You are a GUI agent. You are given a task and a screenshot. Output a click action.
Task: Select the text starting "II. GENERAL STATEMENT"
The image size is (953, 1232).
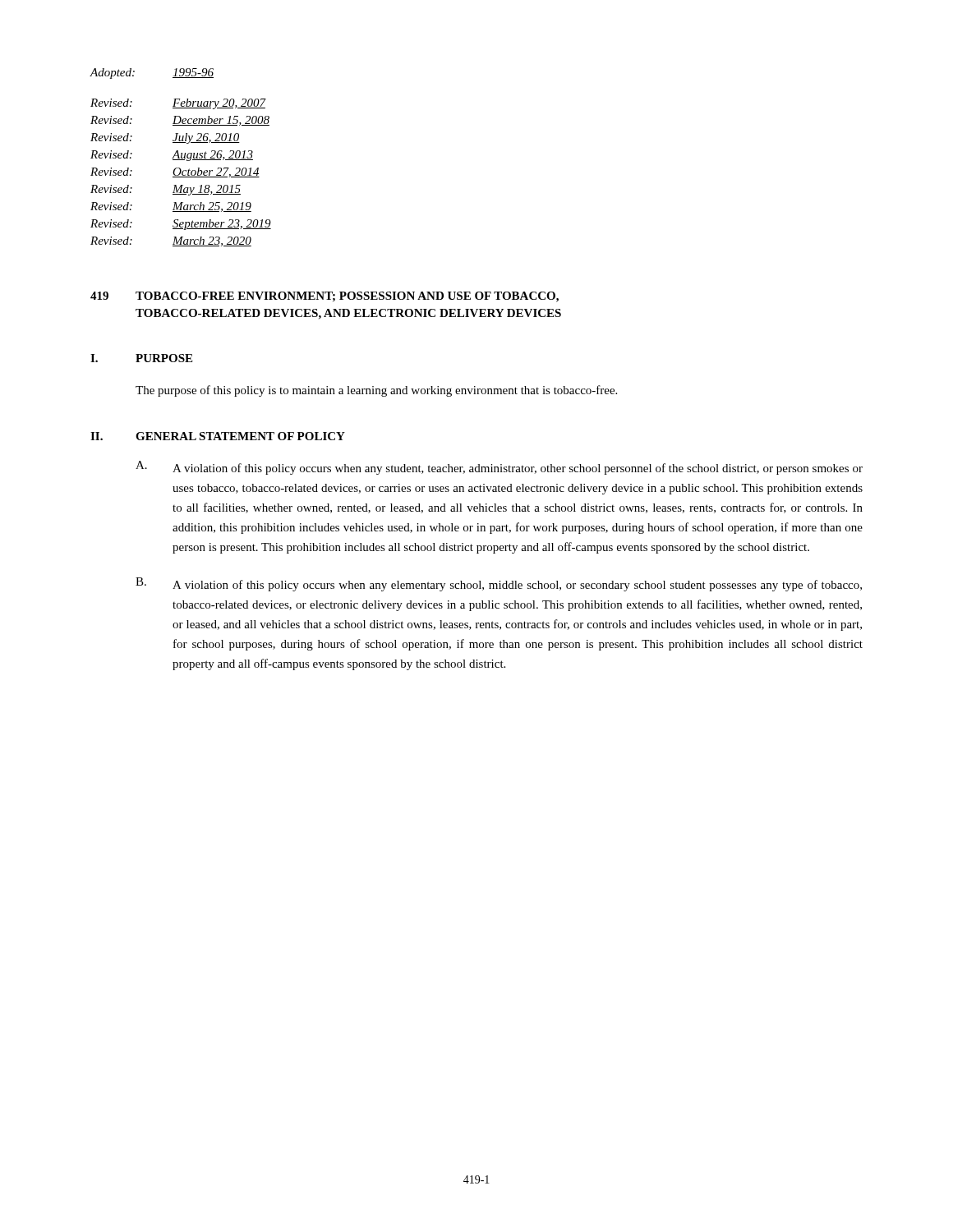pos(218,436)
